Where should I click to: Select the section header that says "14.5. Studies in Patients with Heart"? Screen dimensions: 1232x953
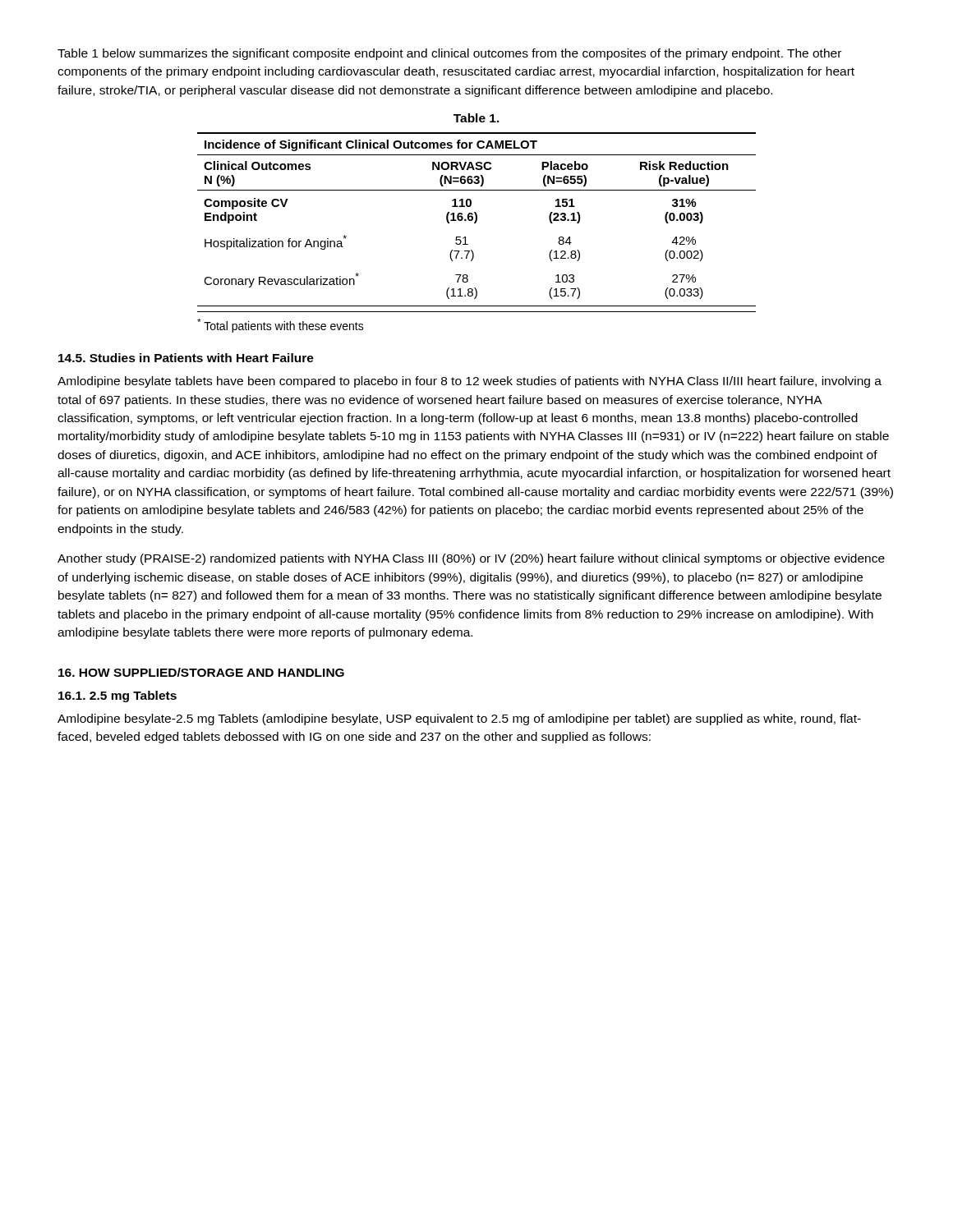click(x=186, y=358)
